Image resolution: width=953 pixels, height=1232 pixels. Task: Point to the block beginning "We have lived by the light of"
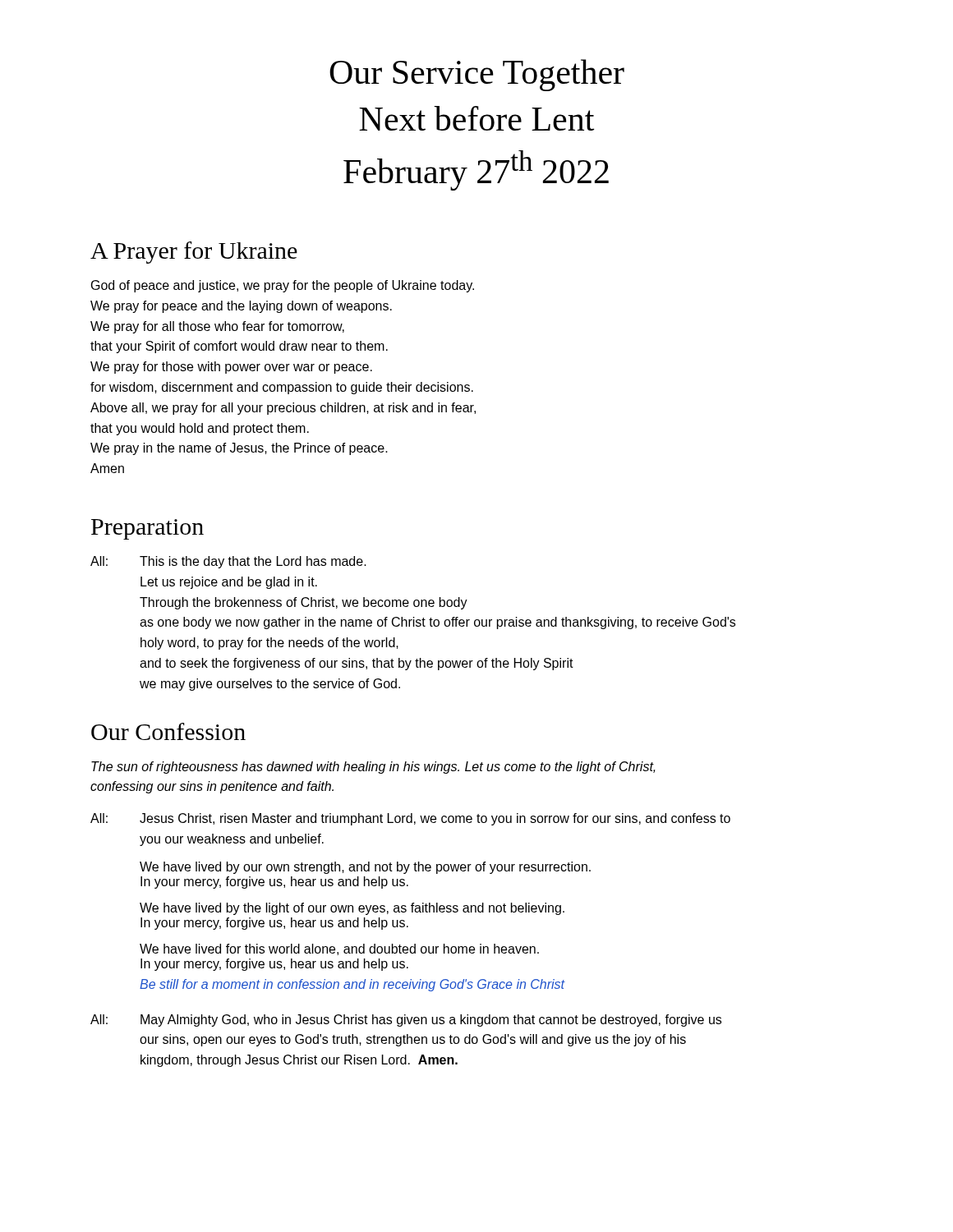pyautogui.click(x=353, y=915)
